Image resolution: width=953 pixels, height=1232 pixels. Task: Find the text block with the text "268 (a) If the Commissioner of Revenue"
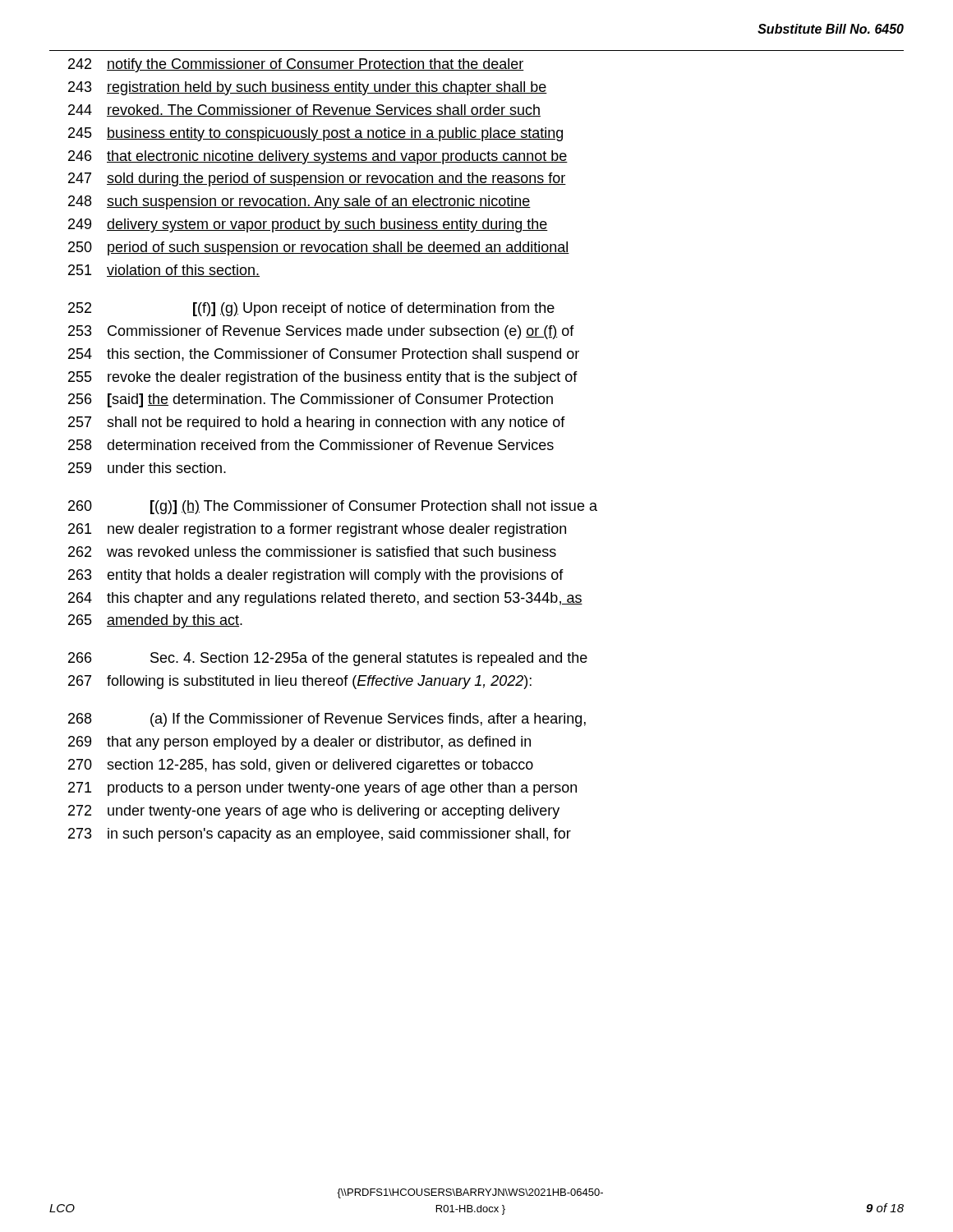pyautogui.click(x=476, y=777)
